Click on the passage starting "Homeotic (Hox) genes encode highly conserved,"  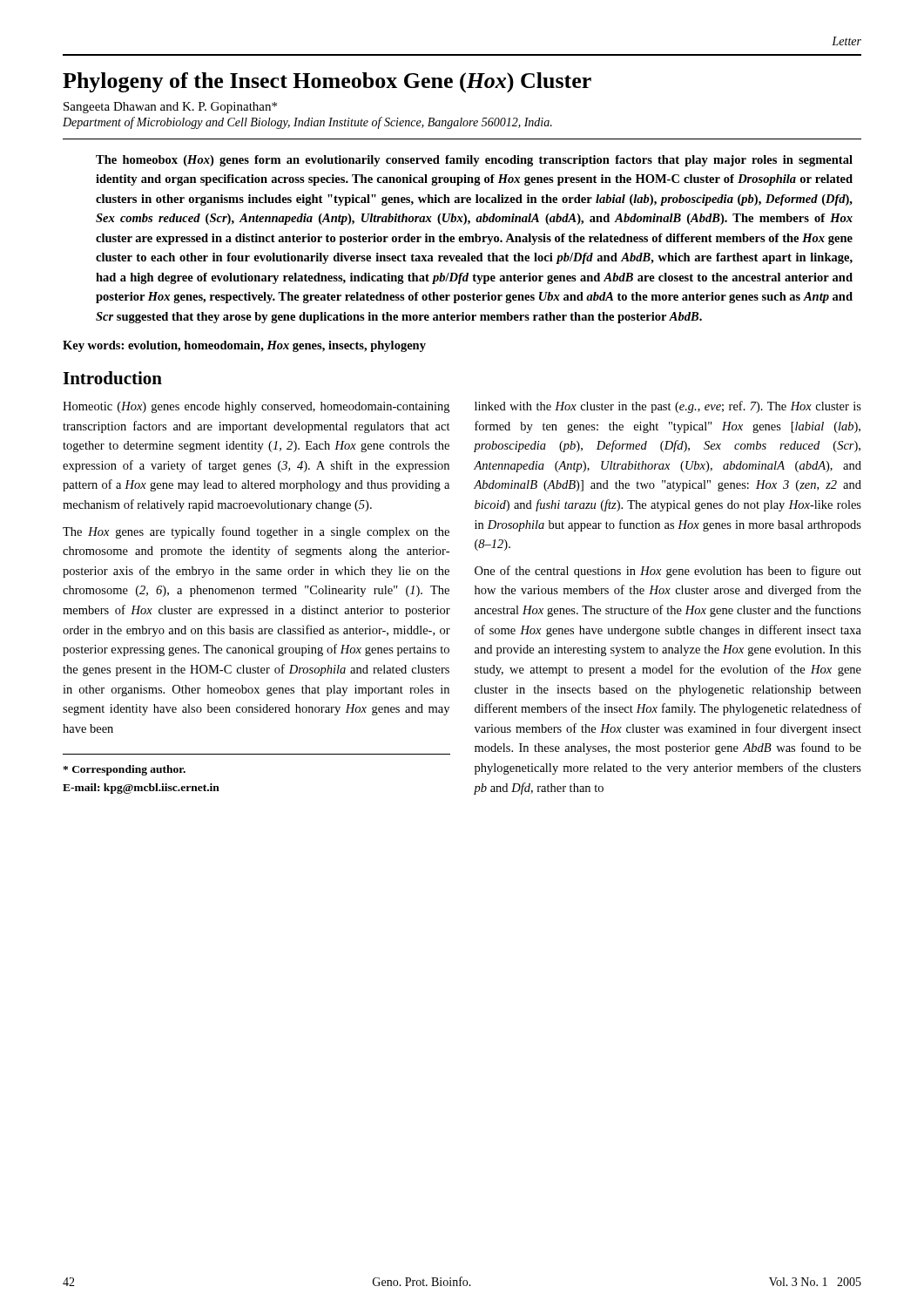tap(256, 567)
